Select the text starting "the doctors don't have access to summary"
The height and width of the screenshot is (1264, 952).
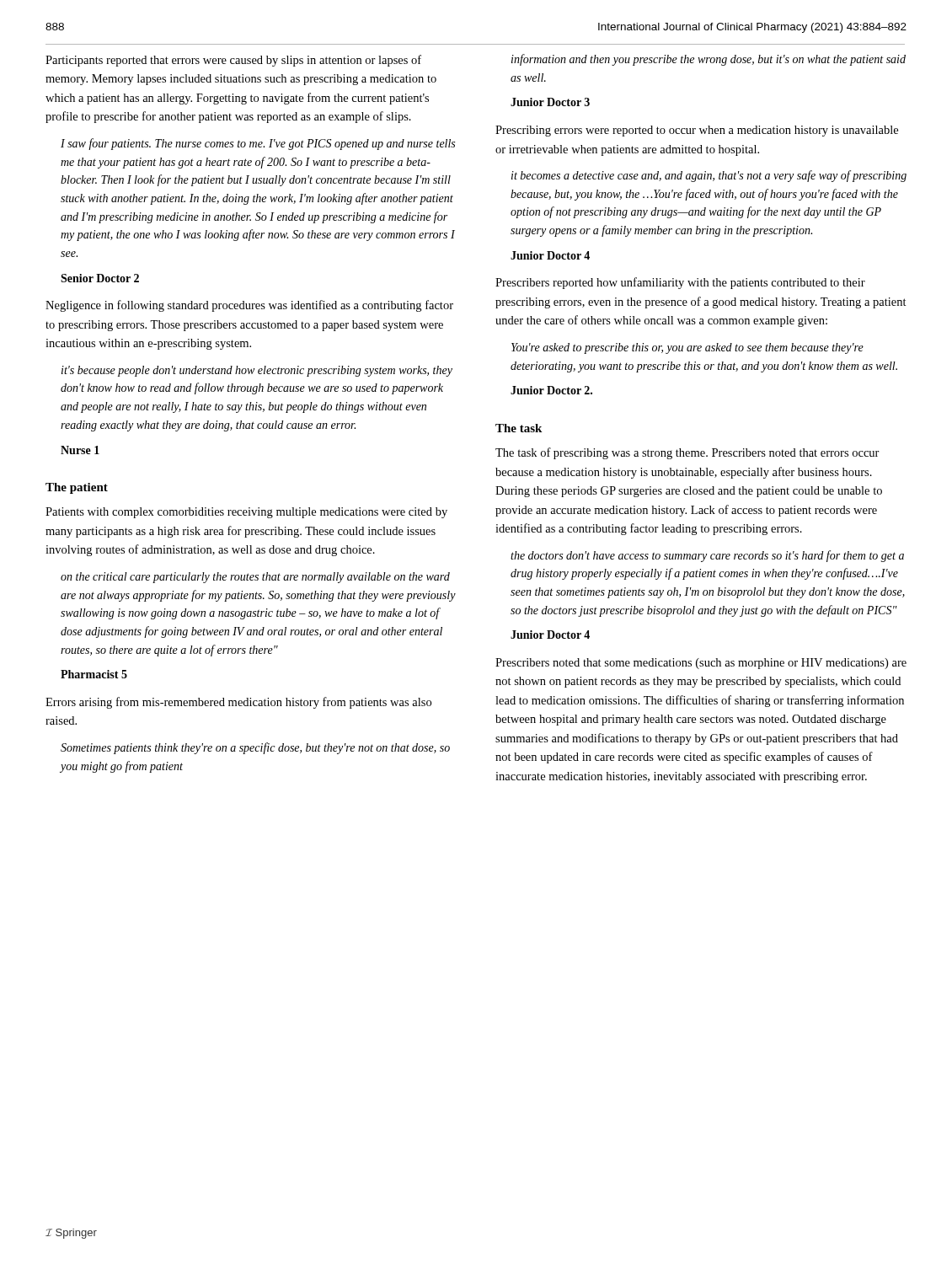(x=709, y=596)
